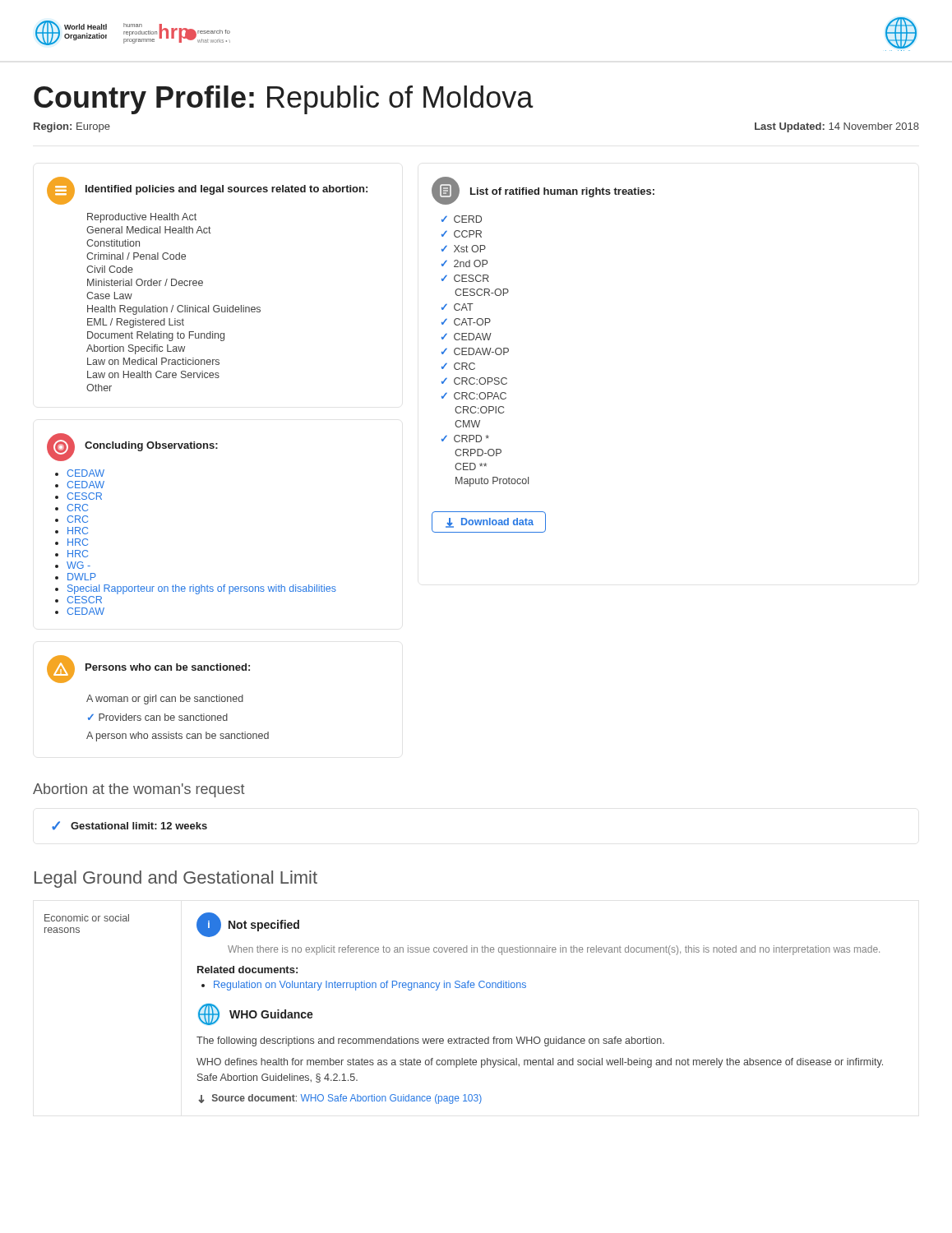Viewport: 952px width, 1233px height.
Task: Select the list item that says "Maputo Protocol"
Action: pyautogui.click(x=492, y=481)
